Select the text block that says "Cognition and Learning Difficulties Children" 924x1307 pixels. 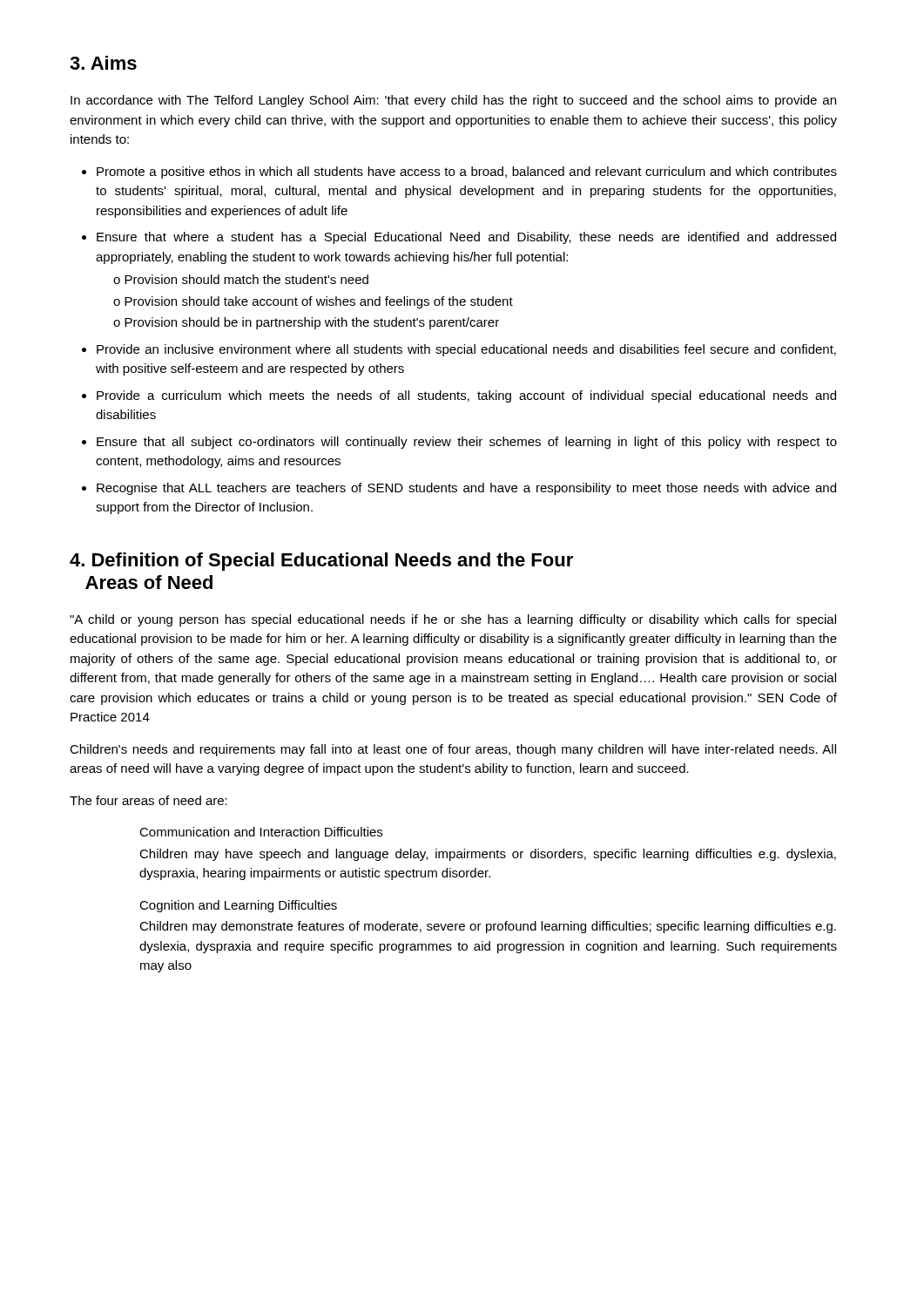coord(488,935)
